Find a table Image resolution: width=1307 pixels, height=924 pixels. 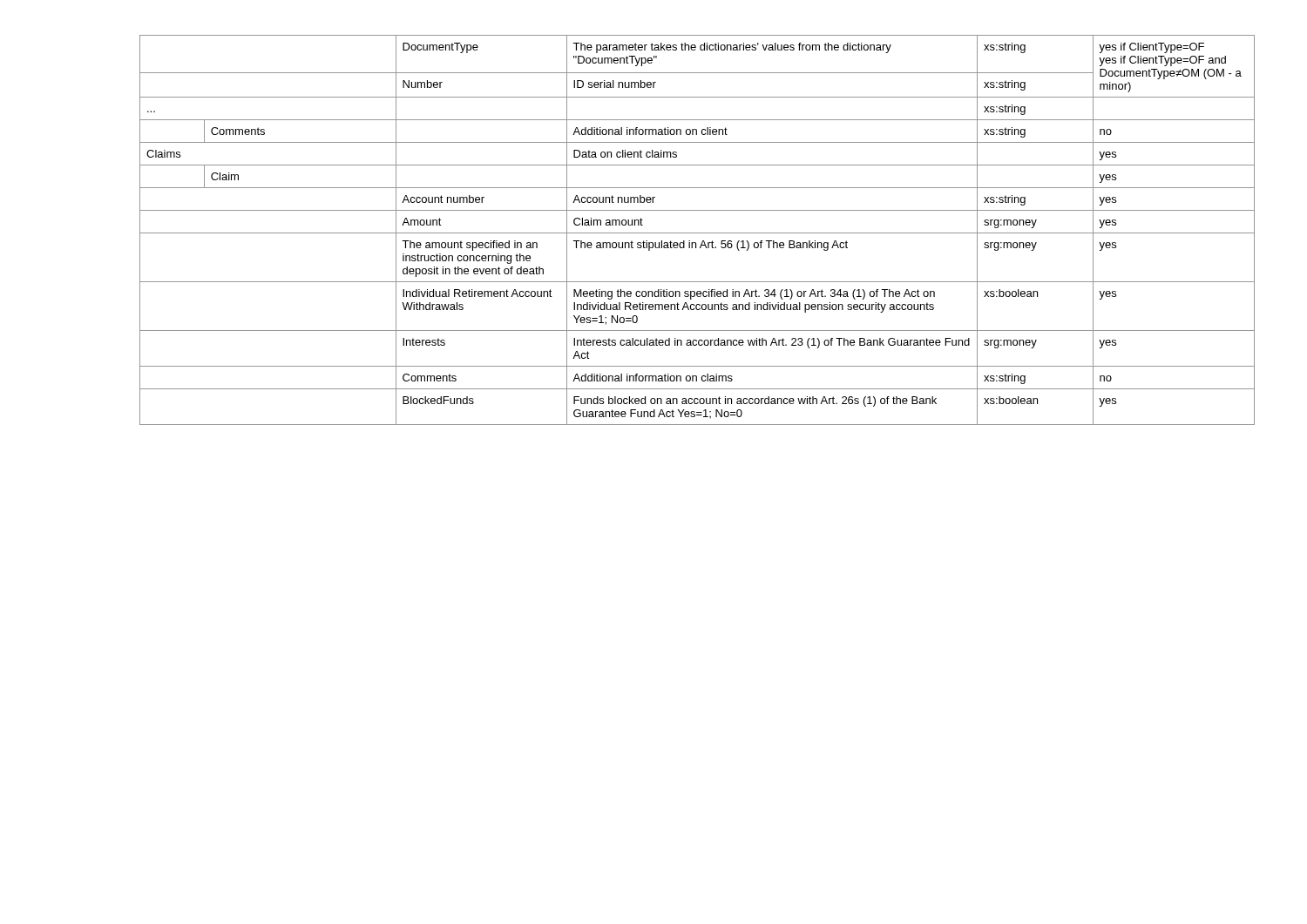pyautogui.click(x=697, y=230)
